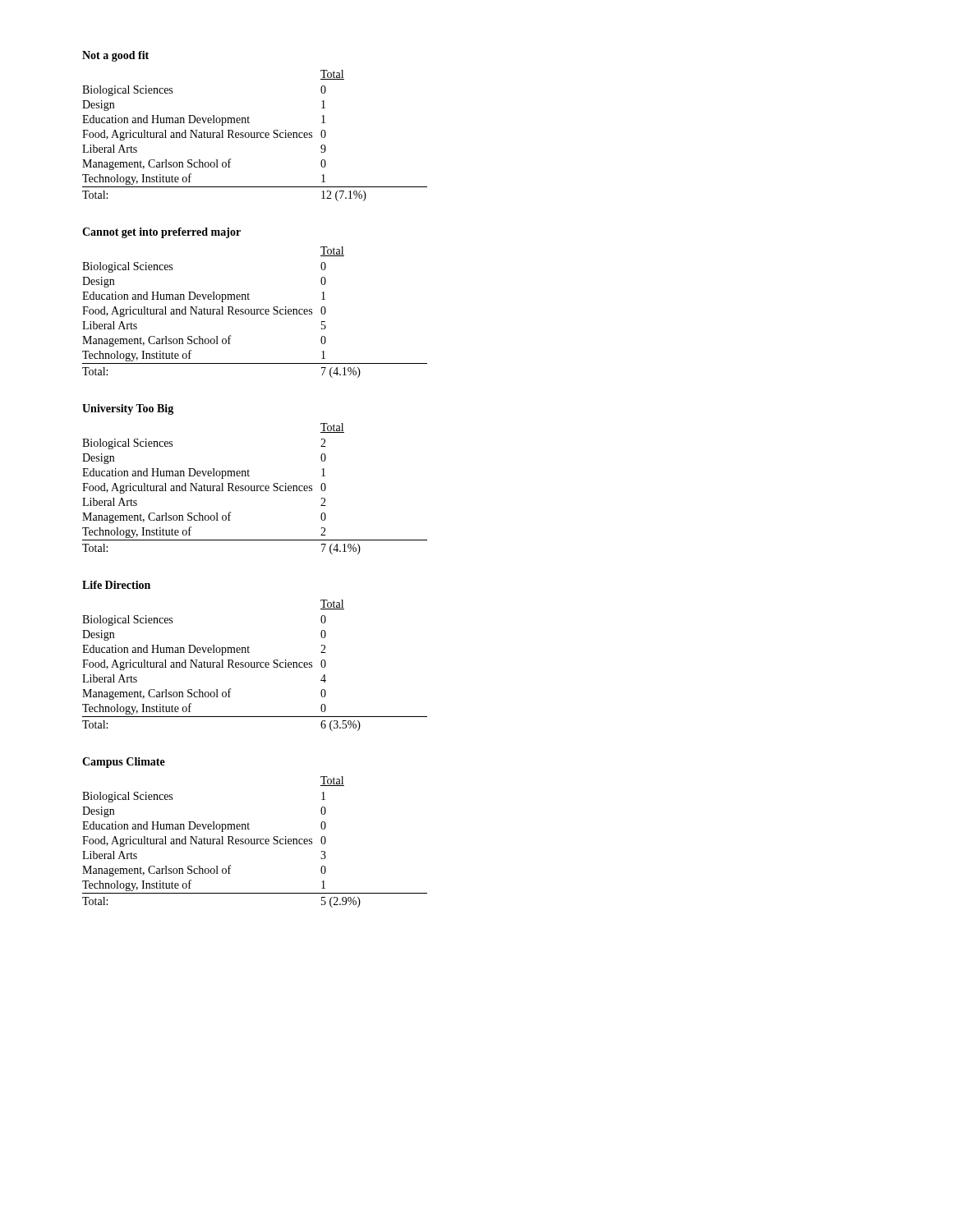Find the element starting "Cannot get into preferred major"
This screenshot has height=1232, width=953.
coord(161,232)
